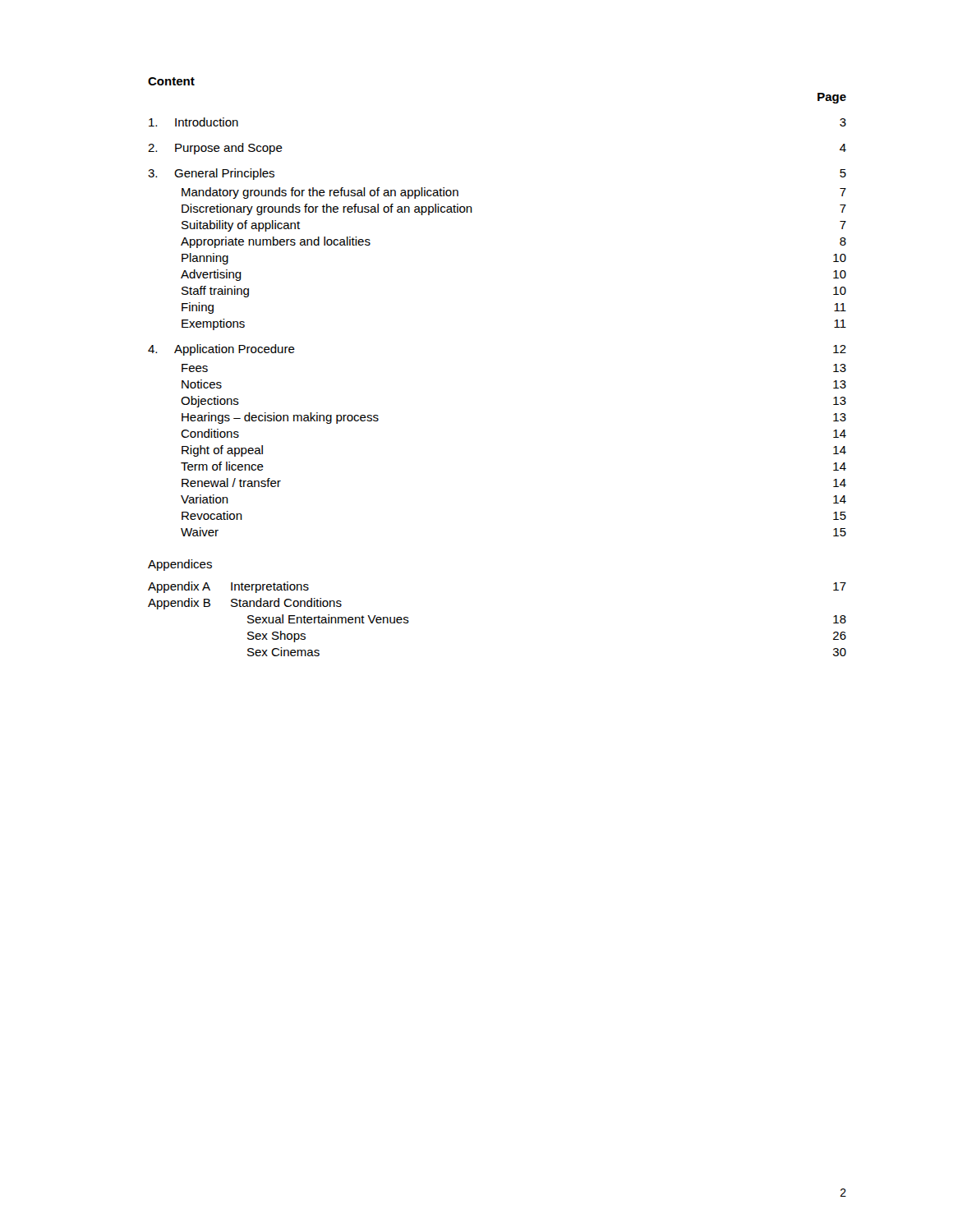Screen dimensions: 1232x953
Task: Locate the block starting "Discretionary grounds for the refusal"
Action: coord(327,209)
